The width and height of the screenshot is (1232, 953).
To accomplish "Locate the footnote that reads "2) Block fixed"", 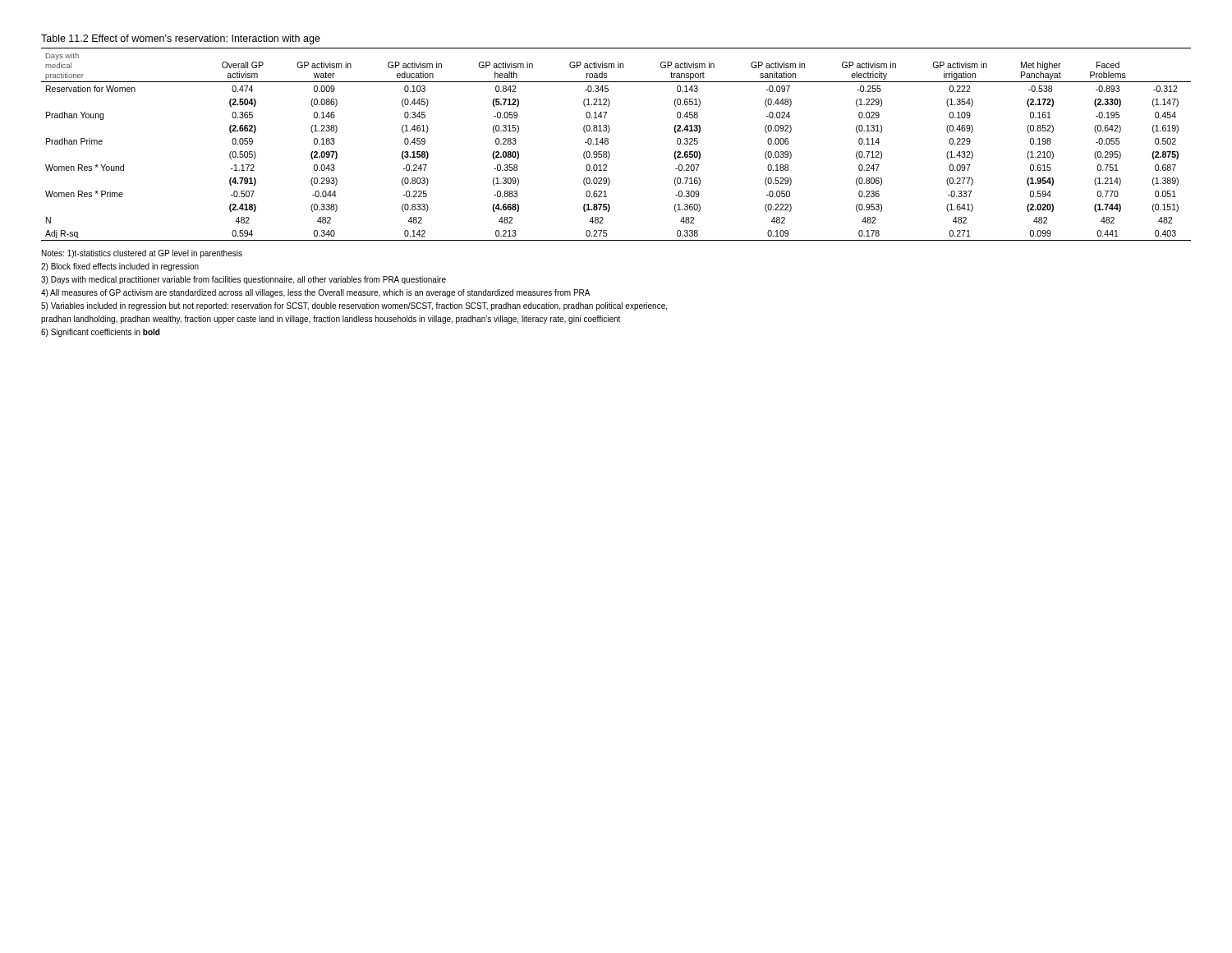I will tap(120, 267).
